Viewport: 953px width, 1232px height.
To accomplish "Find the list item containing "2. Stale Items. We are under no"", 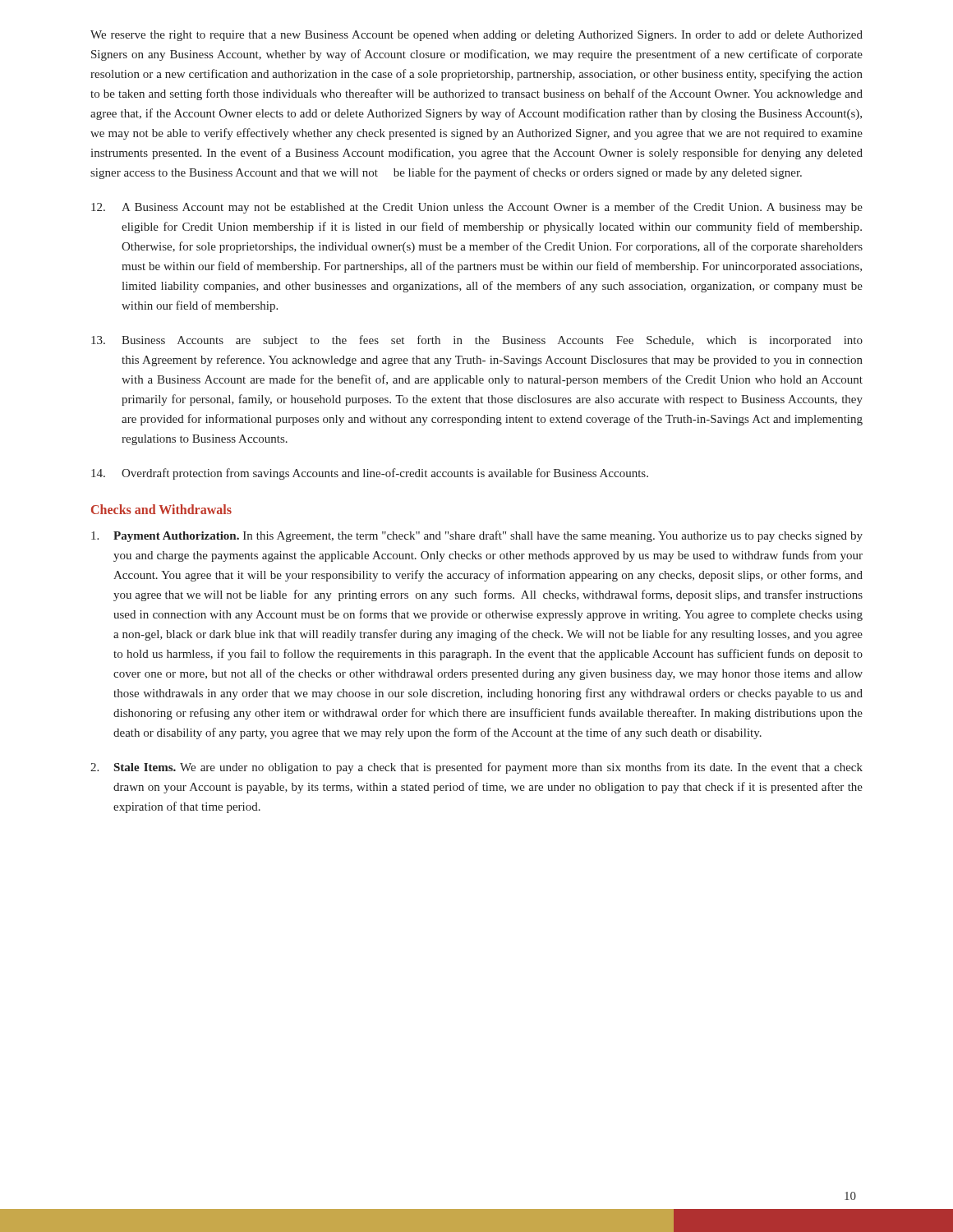I will coord(476,787).
